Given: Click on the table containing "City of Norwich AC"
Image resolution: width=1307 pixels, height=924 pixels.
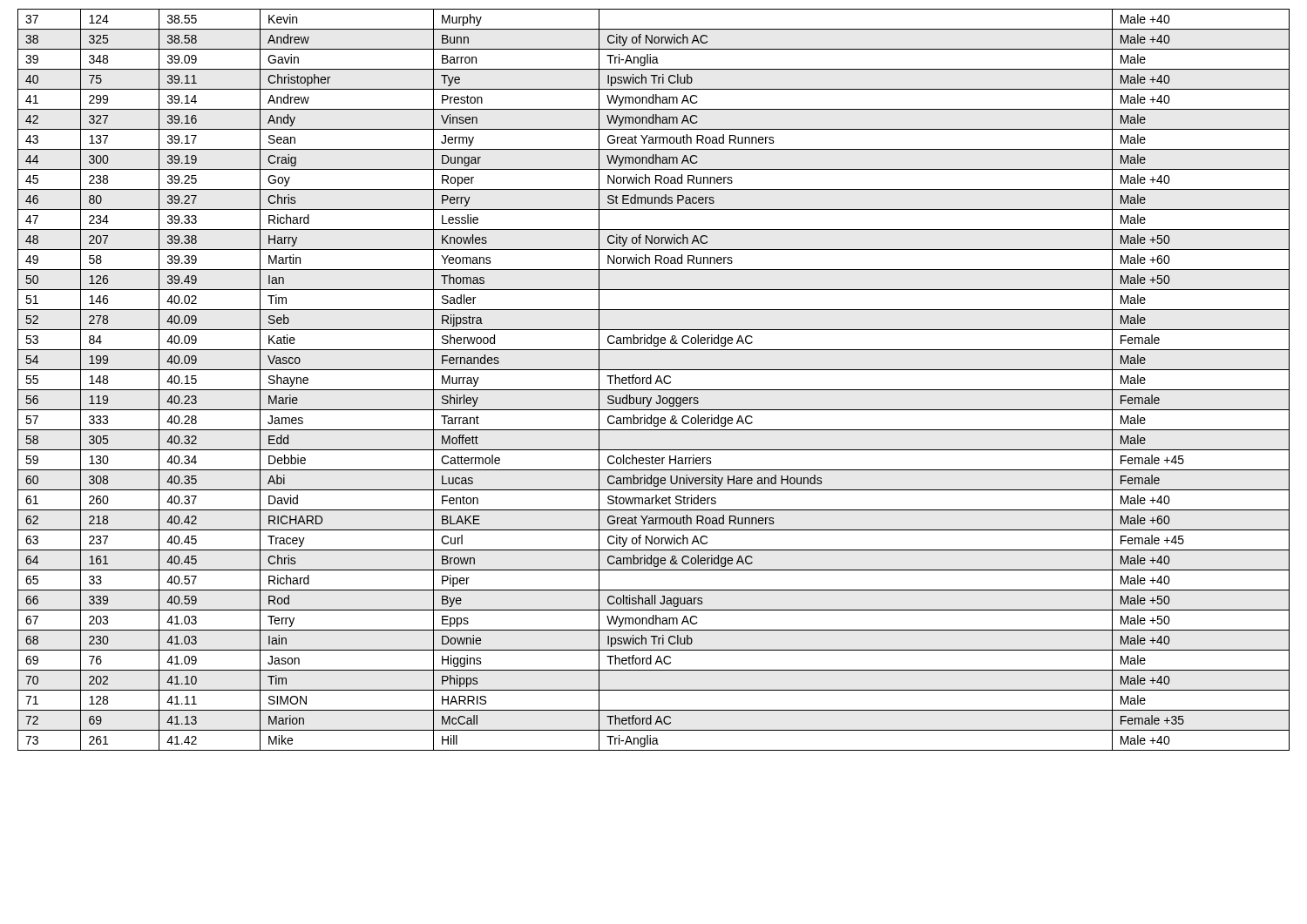Looking at the screenshot, I should click(654, 380).
